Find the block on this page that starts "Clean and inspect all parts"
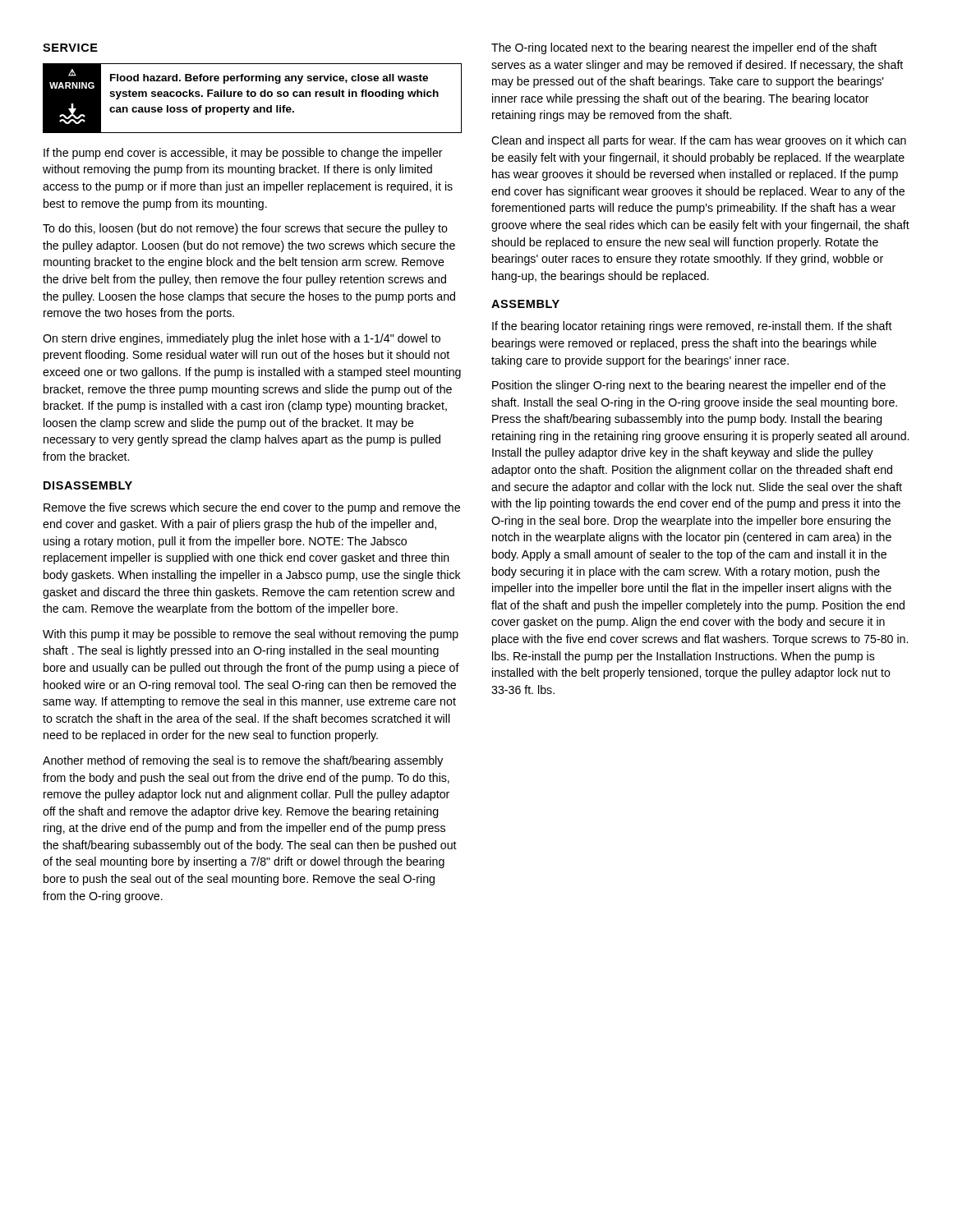The image size is (953, 1232). coord(700,208)
